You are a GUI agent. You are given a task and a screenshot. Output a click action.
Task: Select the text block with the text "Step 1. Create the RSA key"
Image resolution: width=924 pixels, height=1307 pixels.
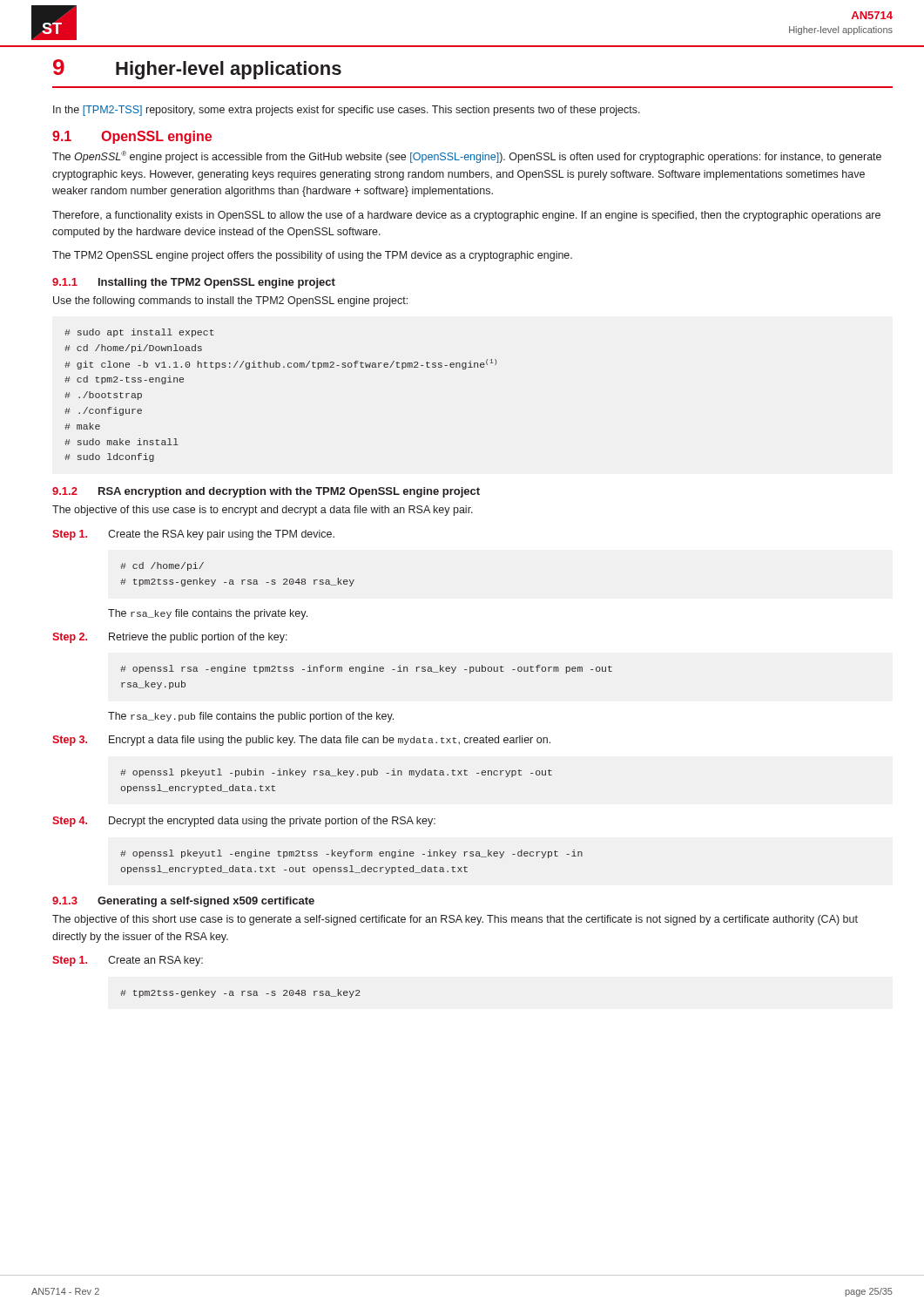(x=194, y=534)
